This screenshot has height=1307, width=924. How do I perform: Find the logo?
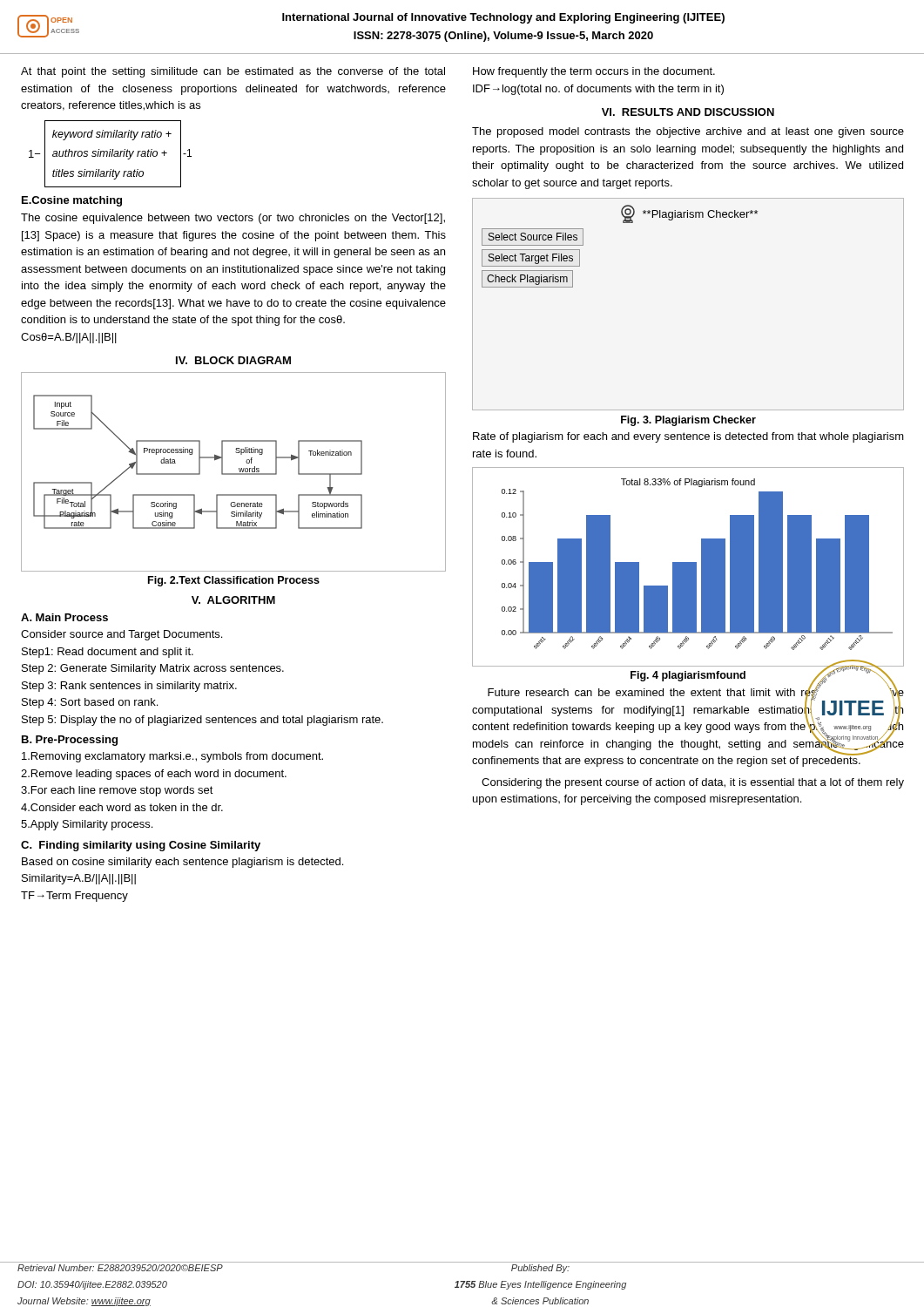coord(853,708)
